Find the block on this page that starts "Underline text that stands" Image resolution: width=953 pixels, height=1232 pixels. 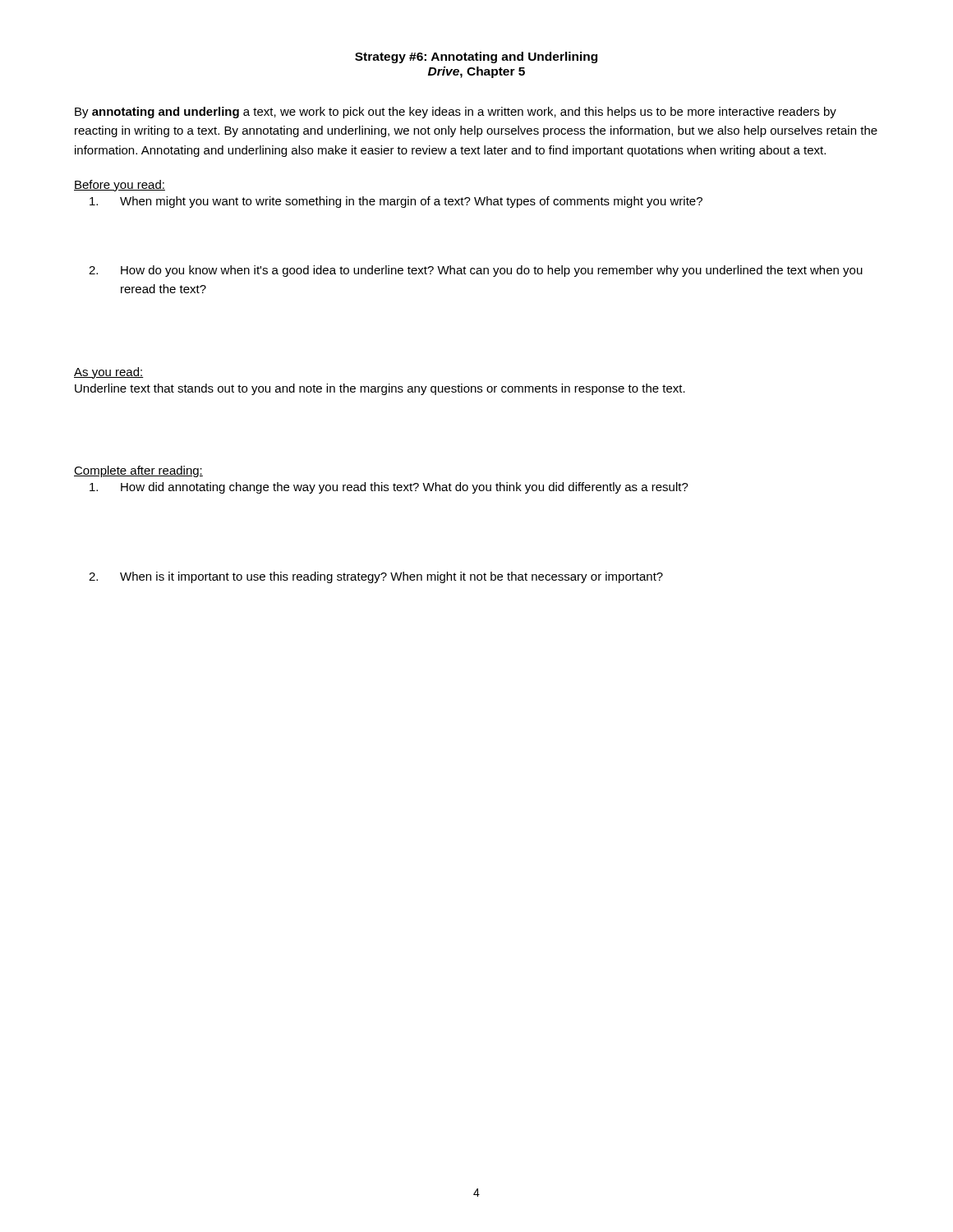[380, 388]
